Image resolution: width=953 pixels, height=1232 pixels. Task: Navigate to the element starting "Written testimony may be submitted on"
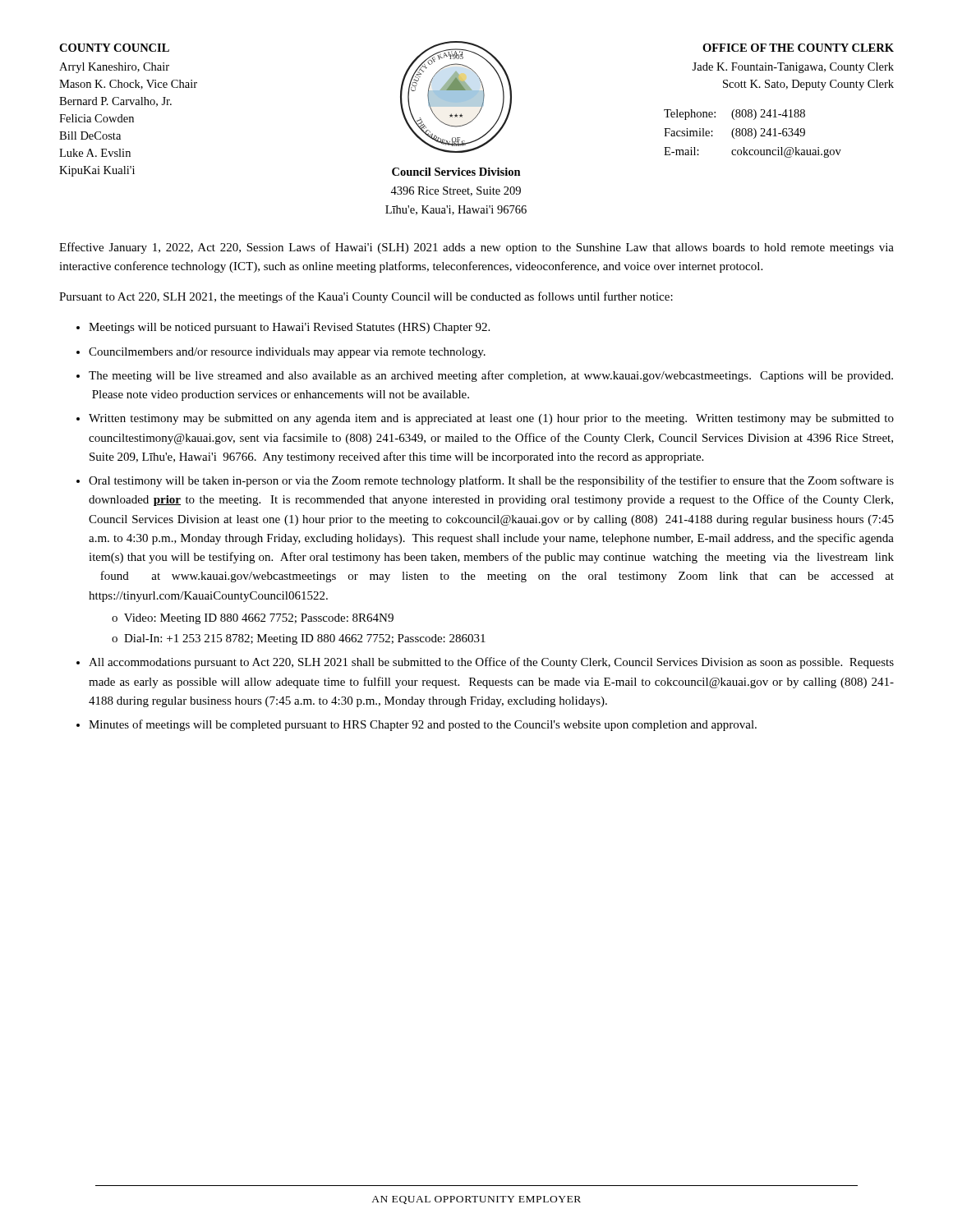491,437
